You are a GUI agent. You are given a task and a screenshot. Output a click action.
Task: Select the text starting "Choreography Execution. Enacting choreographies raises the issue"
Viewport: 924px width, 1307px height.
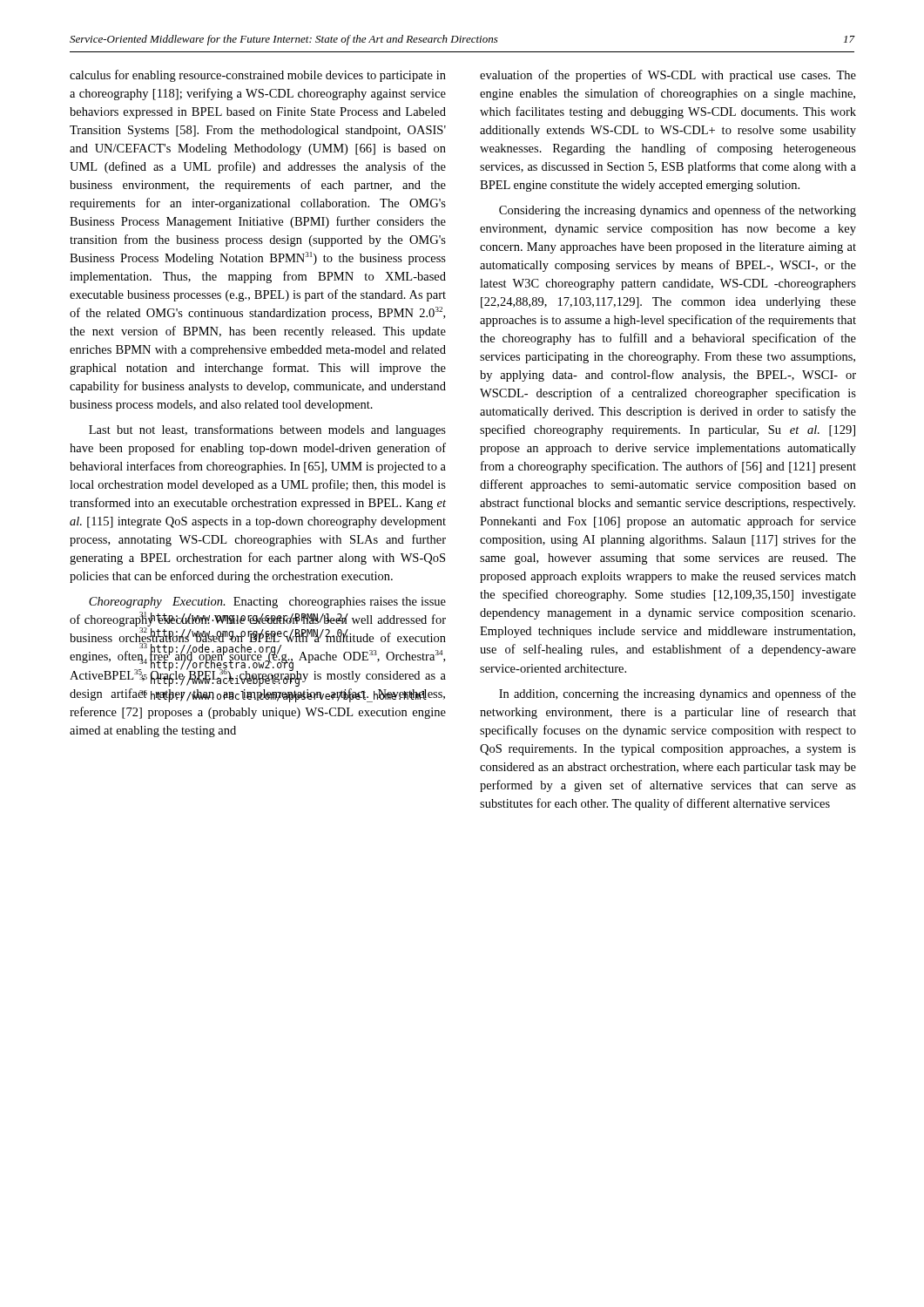[258, 666]
